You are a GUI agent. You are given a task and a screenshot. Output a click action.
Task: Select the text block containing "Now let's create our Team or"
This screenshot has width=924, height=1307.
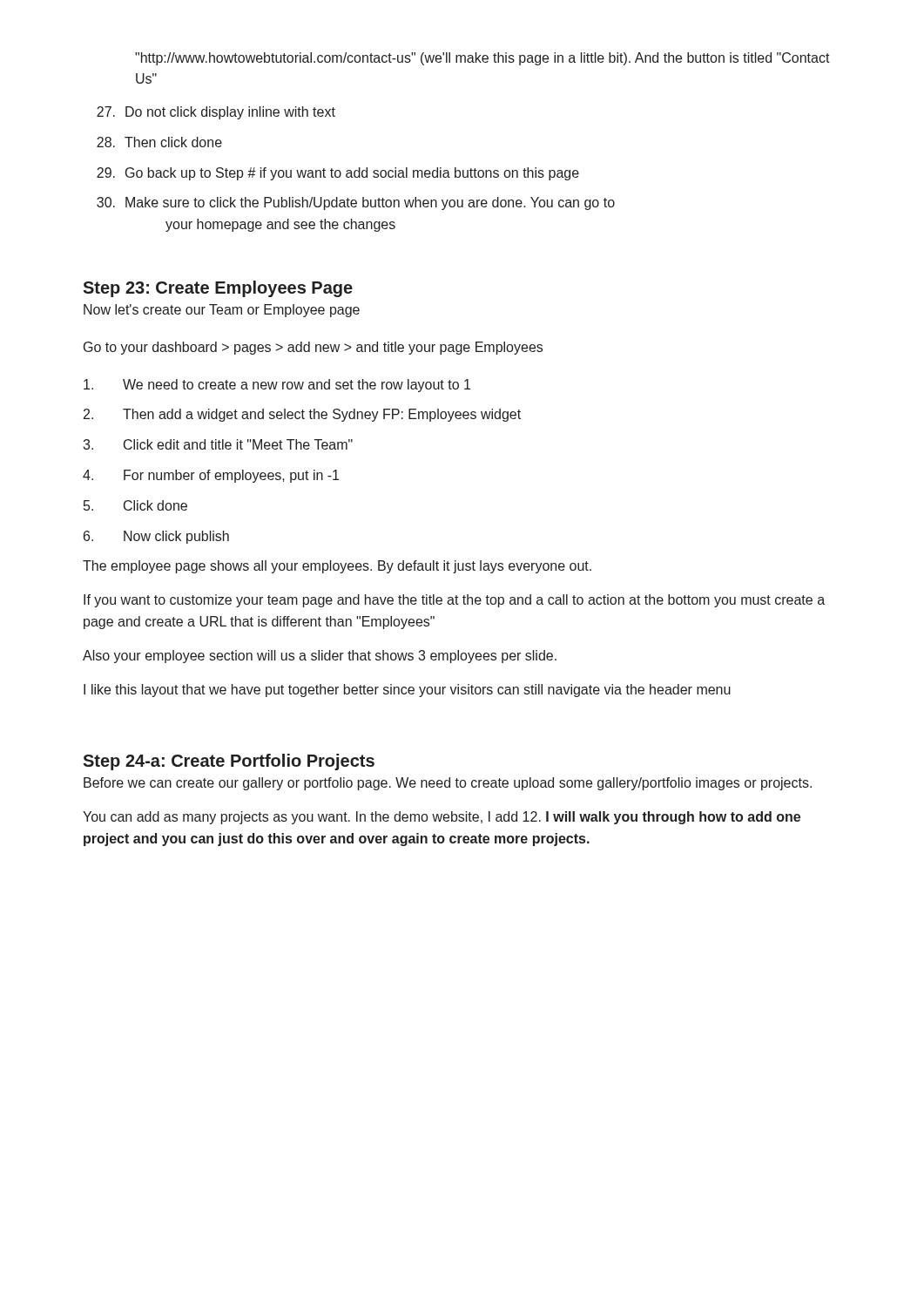(221, 310)
